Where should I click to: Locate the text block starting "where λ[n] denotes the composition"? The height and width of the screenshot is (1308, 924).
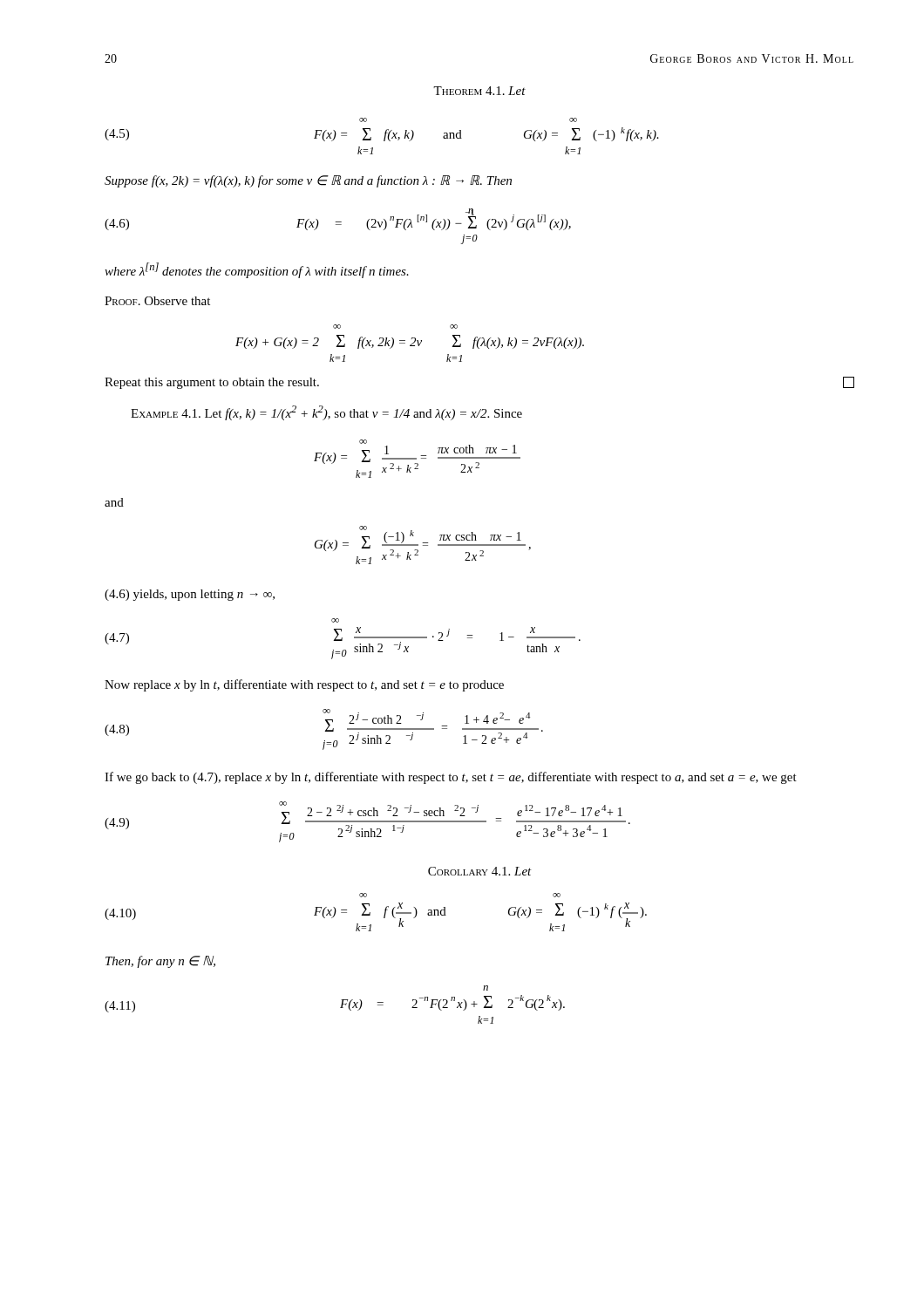[x=257, y=269]
